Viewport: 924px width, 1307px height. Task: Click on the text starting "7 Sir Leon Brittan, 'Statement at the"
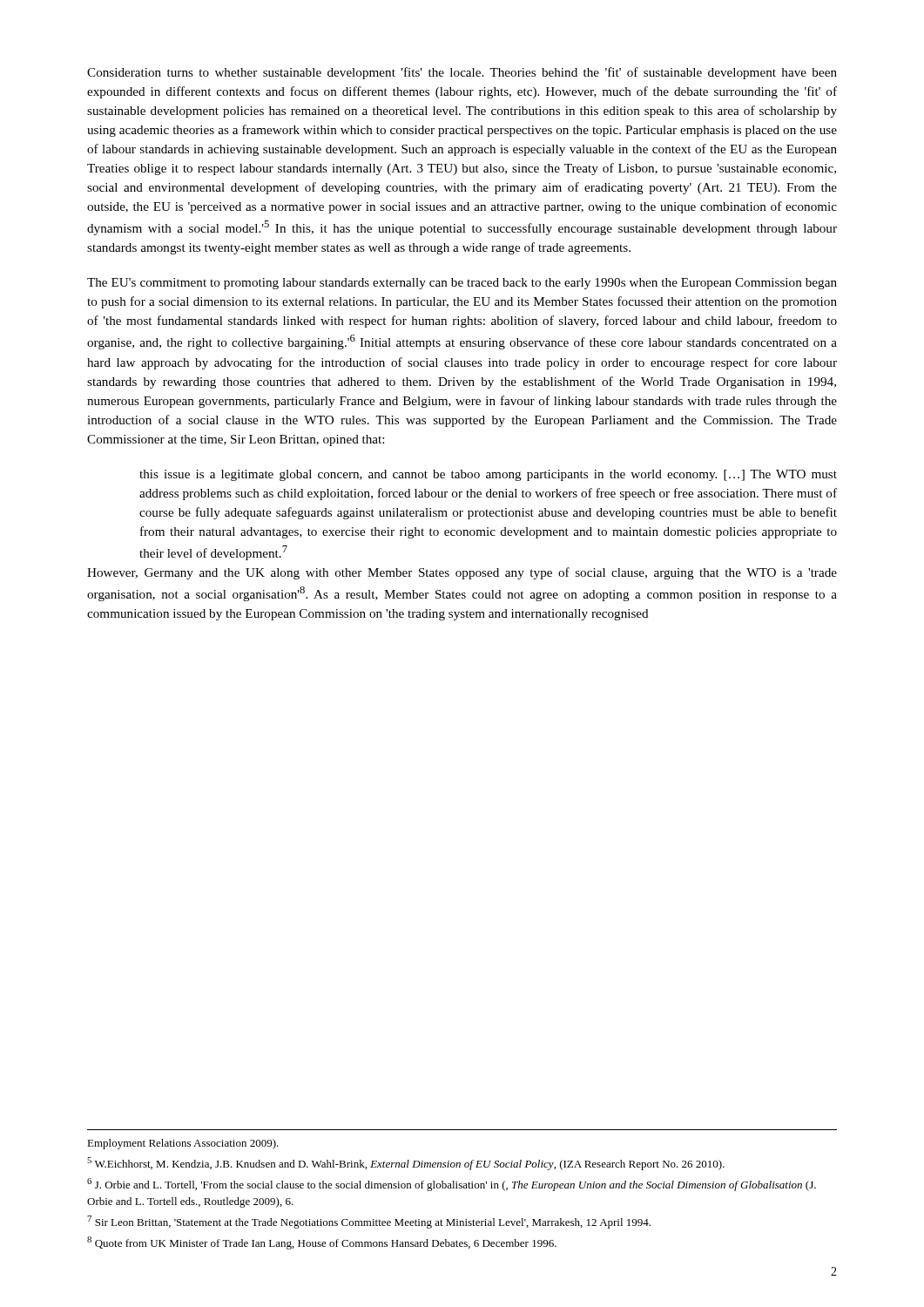[x=369, y=1221]
